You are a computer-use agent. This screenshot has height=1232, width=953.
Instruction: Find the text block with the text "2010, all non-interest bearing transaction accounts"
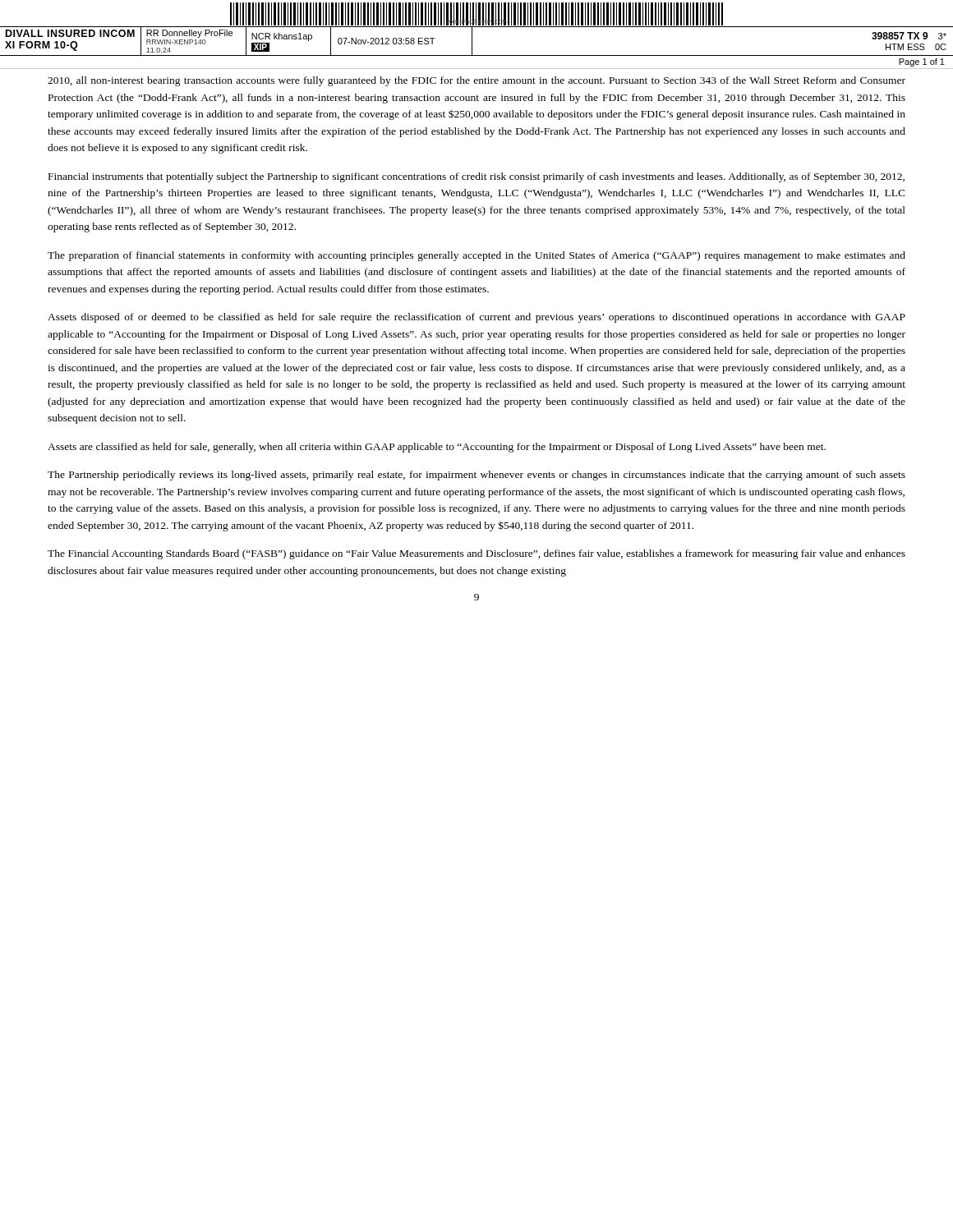point(476,114)
